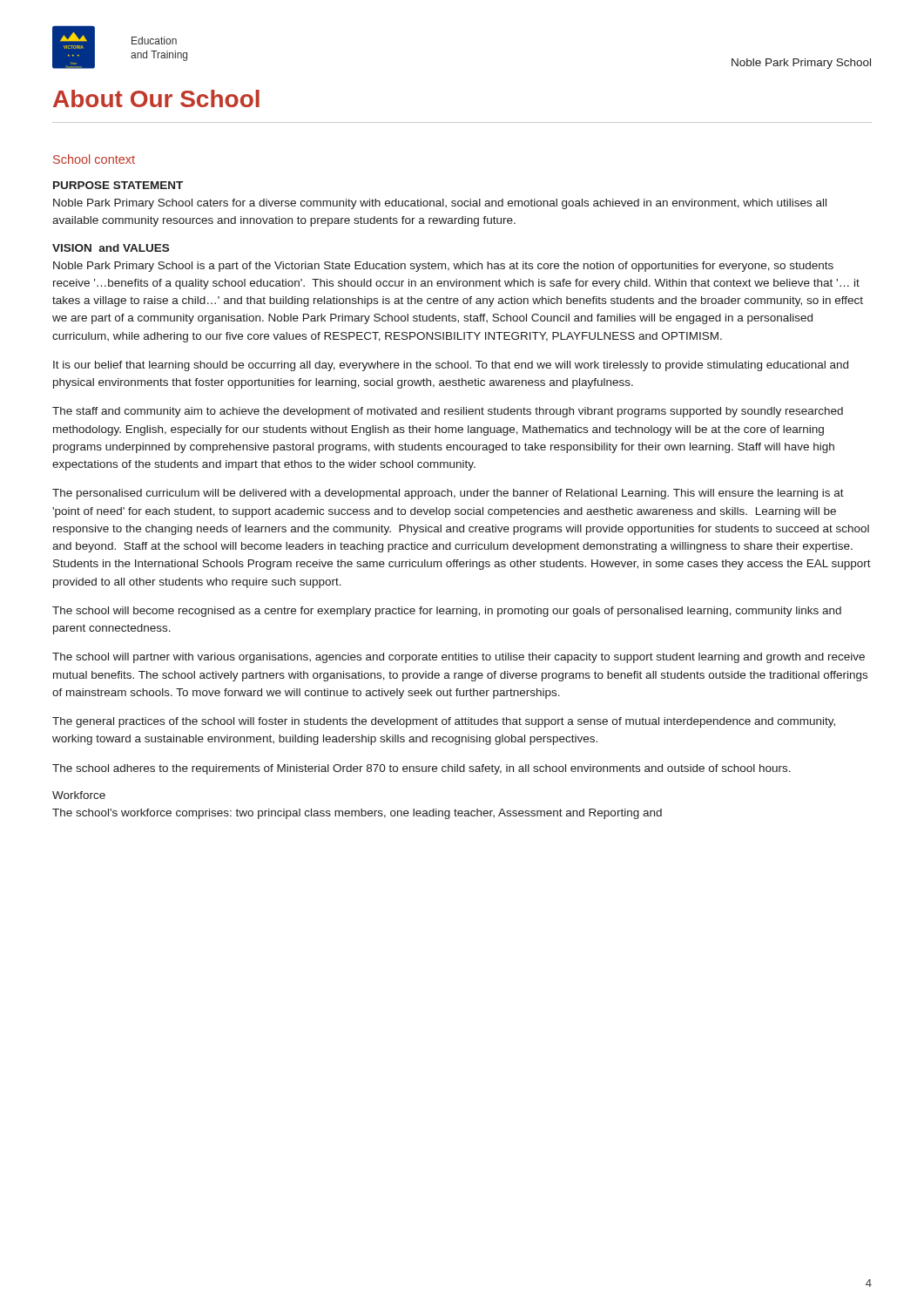
Task: Point to the text block starting "PURPOSE STATEMENT"
Action: coord(118,185)
